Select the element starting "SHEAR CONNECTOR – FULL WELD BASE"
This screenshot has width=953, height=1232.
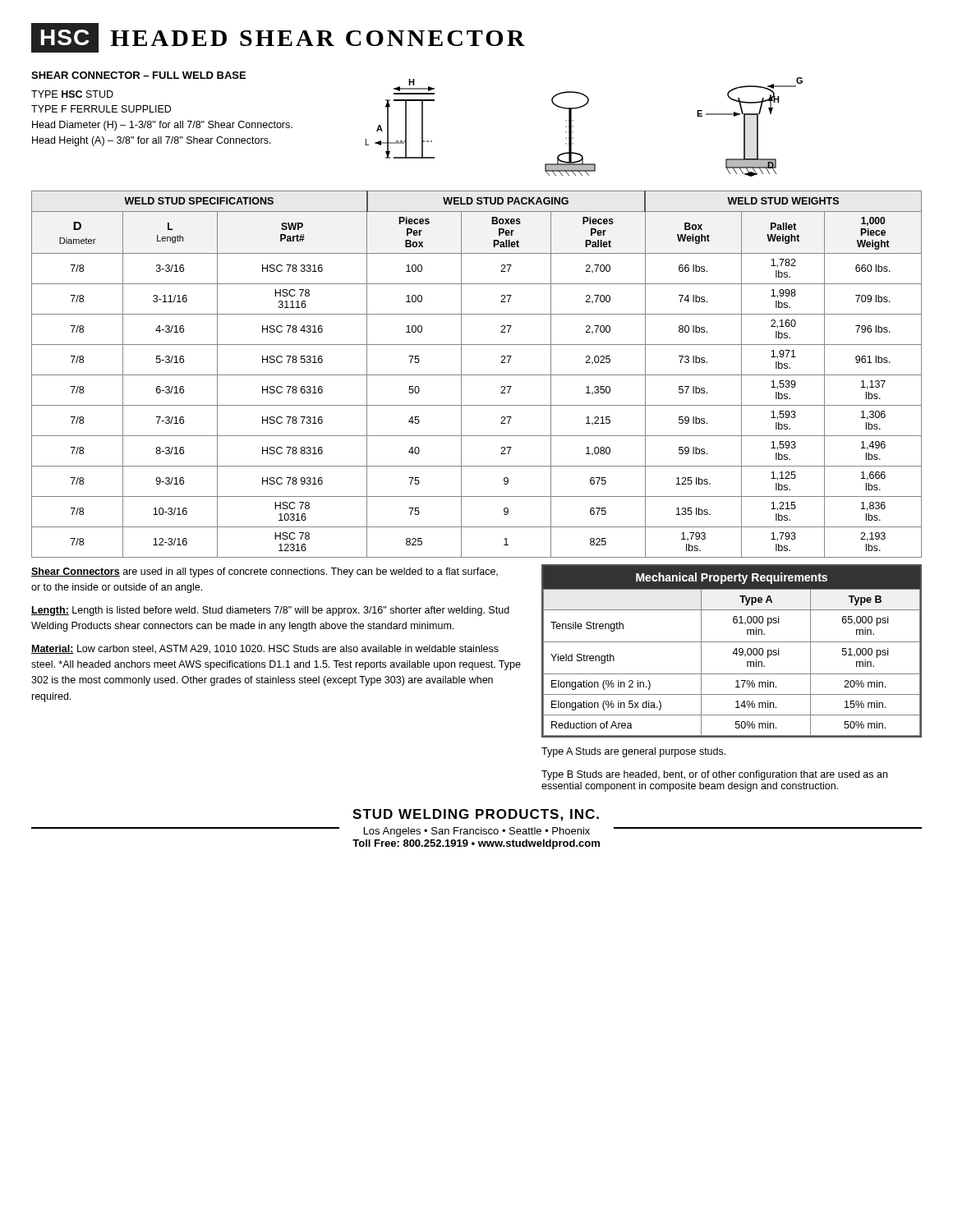click(162, 107)
